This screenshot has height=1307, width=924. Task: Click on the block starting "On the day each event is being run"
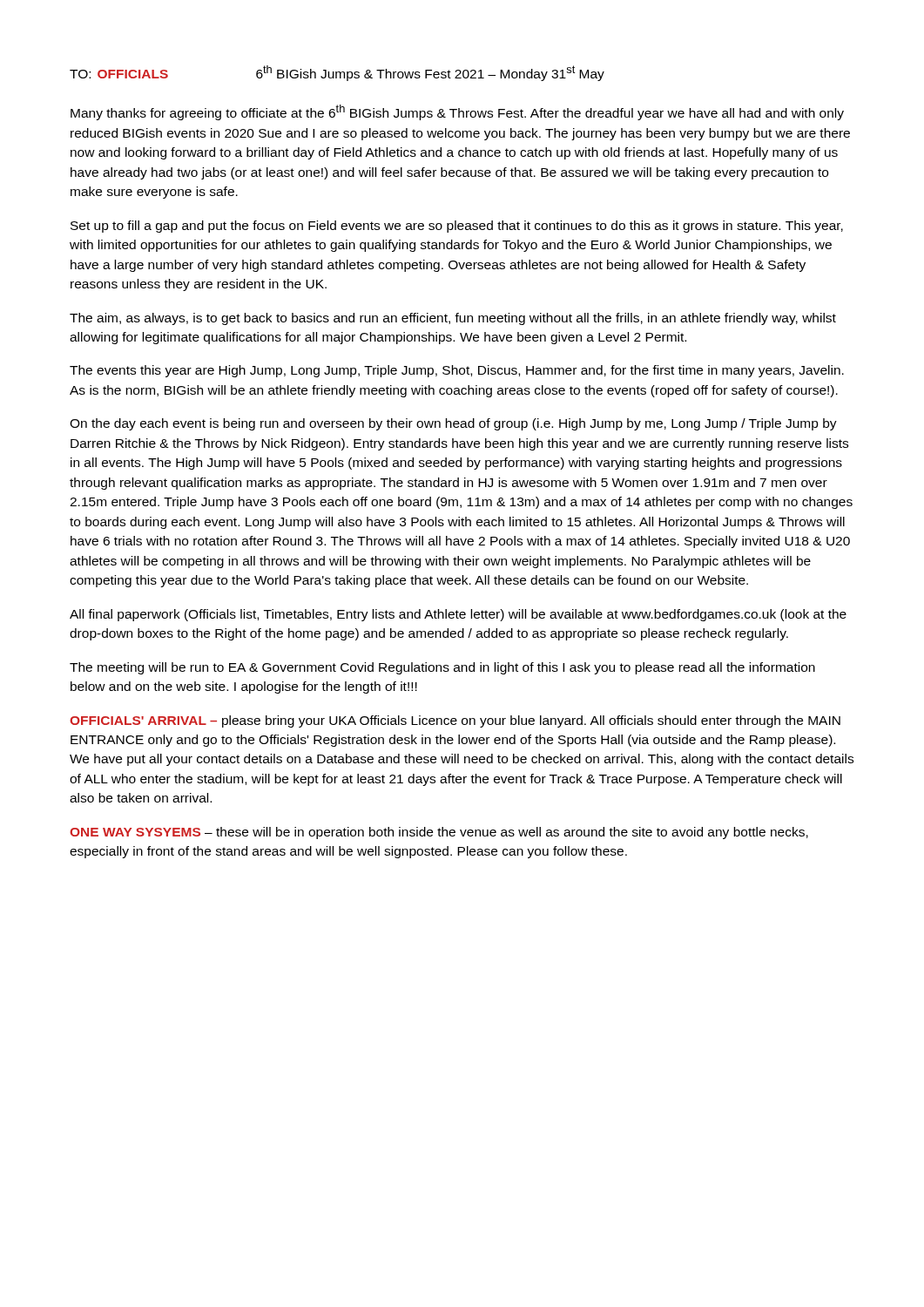(461, 502)
